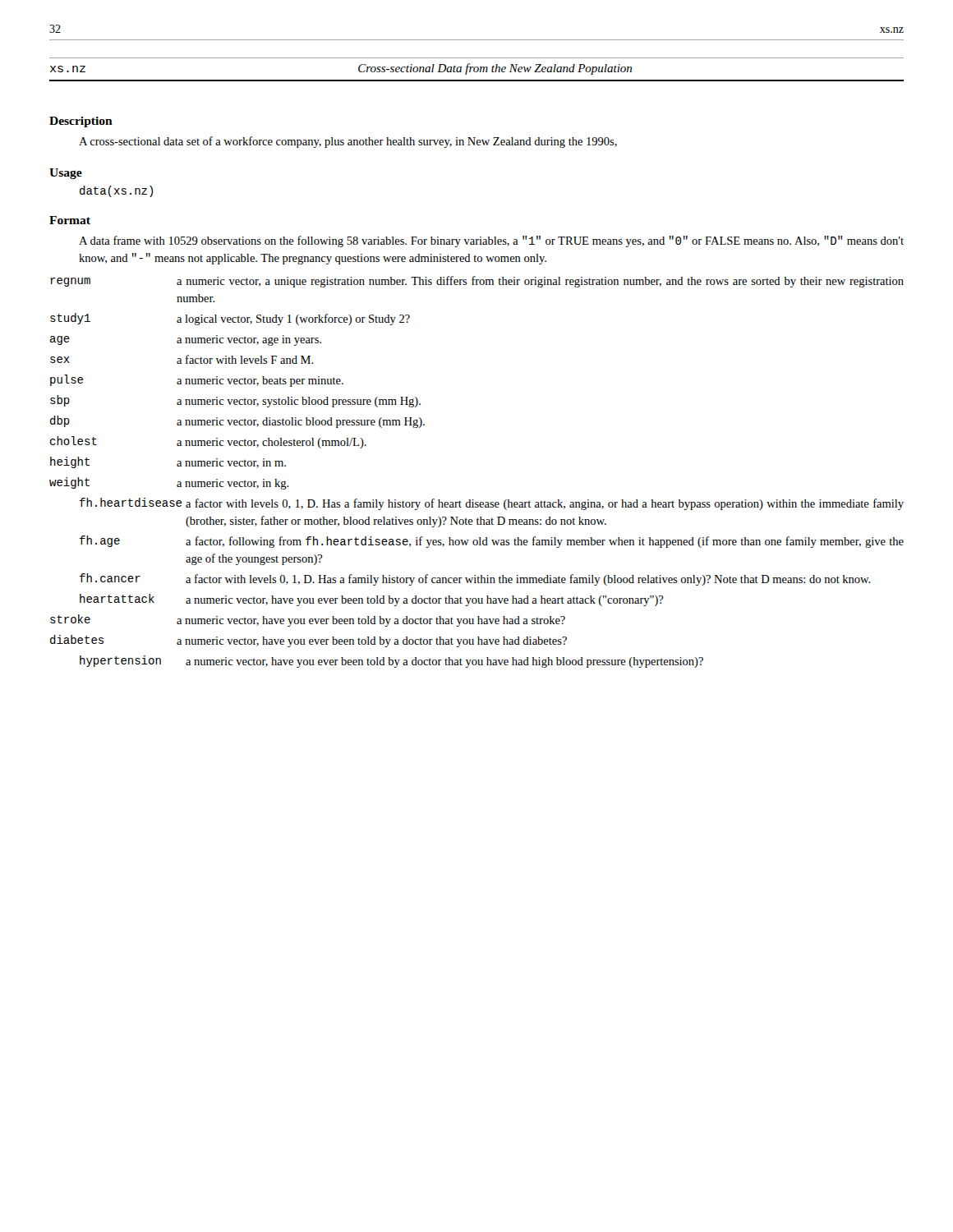The width and height of the screenshot is (953, 1232).
Task: Locate the list item containing "cholest a numeric vector, cholesterol (mmol/L)."
Action: (x=208, y=442)
